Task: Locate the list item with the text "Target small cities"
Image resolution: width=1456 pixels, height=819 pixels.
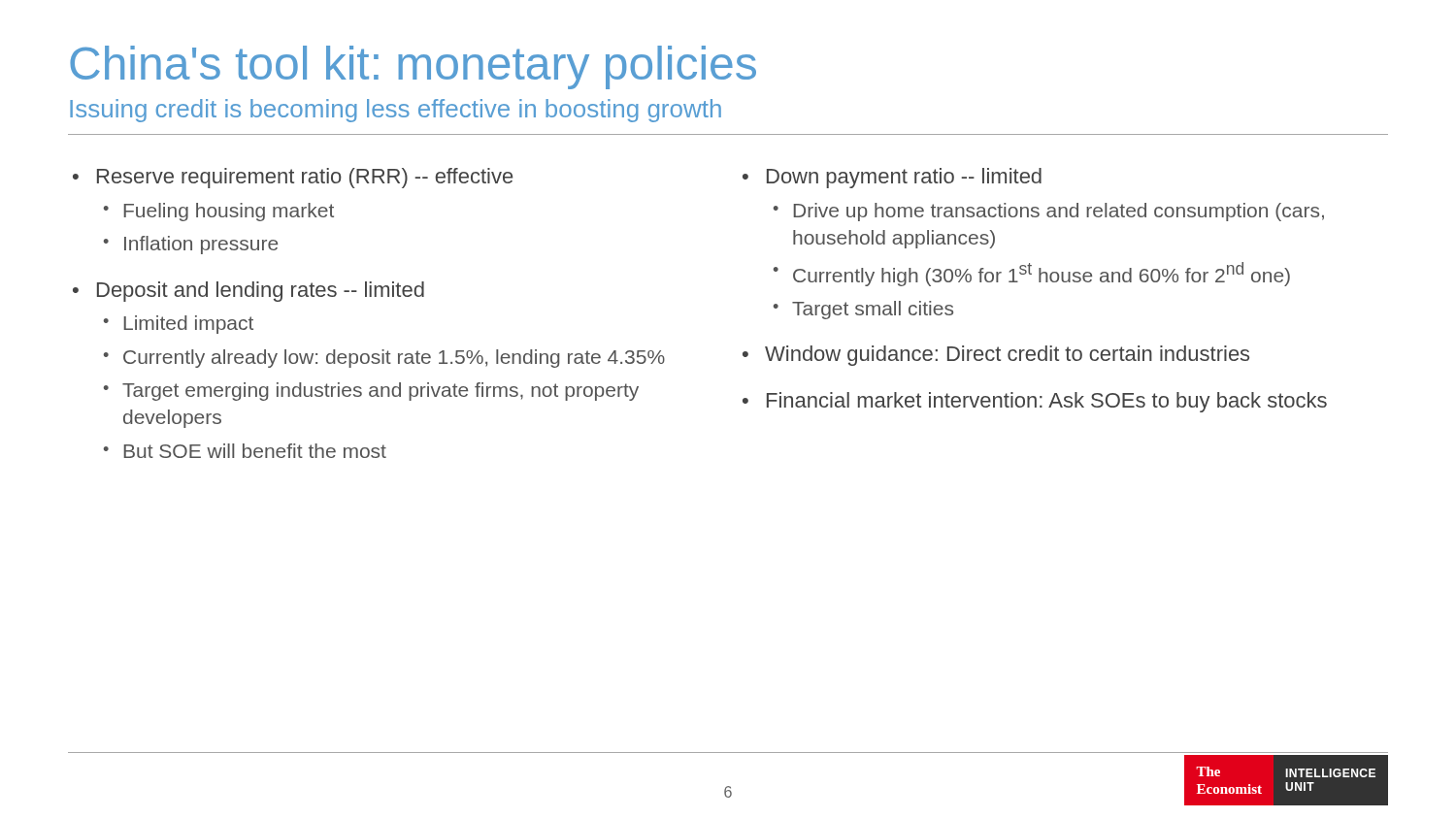Action: (x=873, y=308)
